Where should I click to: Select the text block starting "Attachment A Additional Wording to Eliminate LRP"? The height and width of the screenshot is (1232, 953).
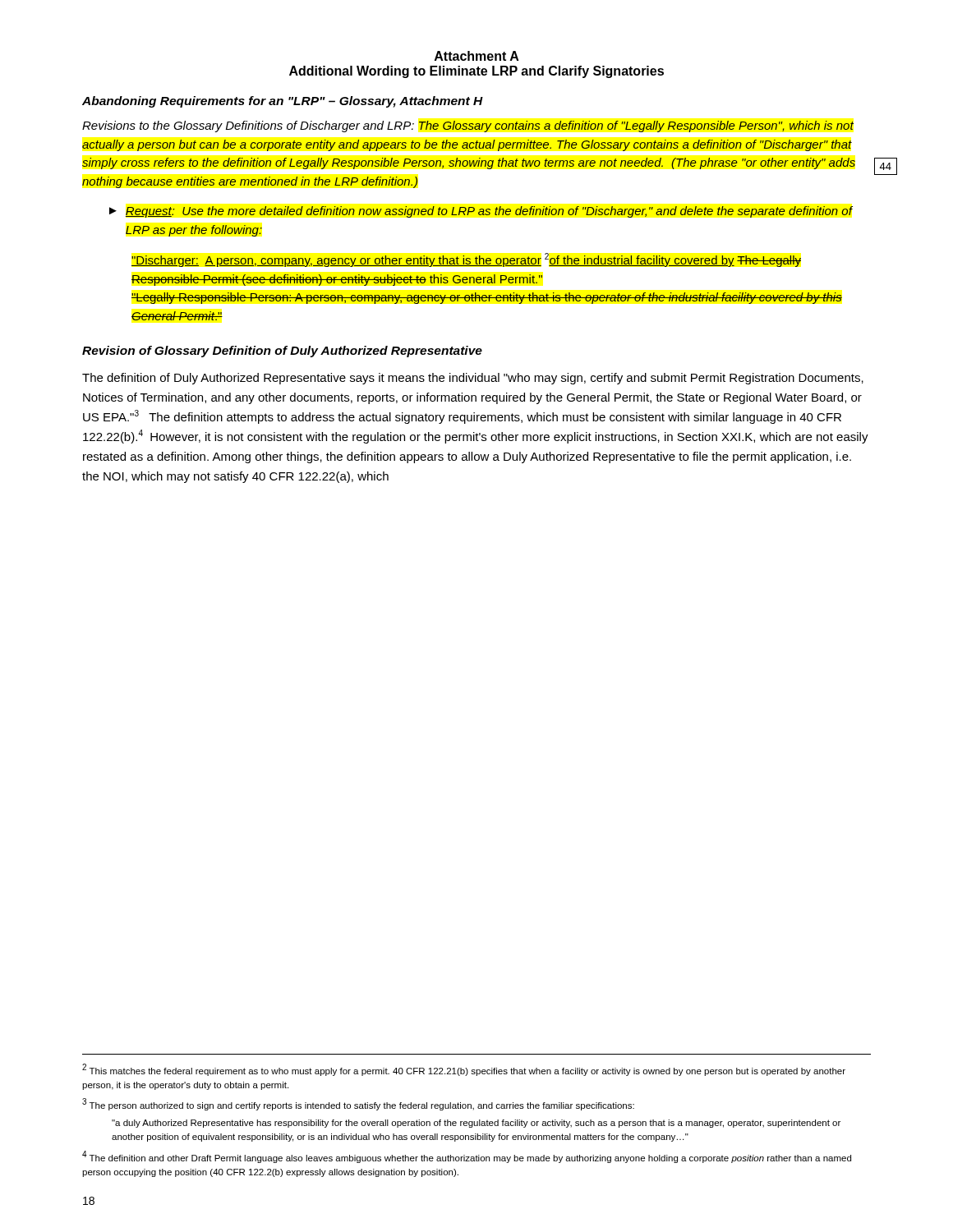476,64
